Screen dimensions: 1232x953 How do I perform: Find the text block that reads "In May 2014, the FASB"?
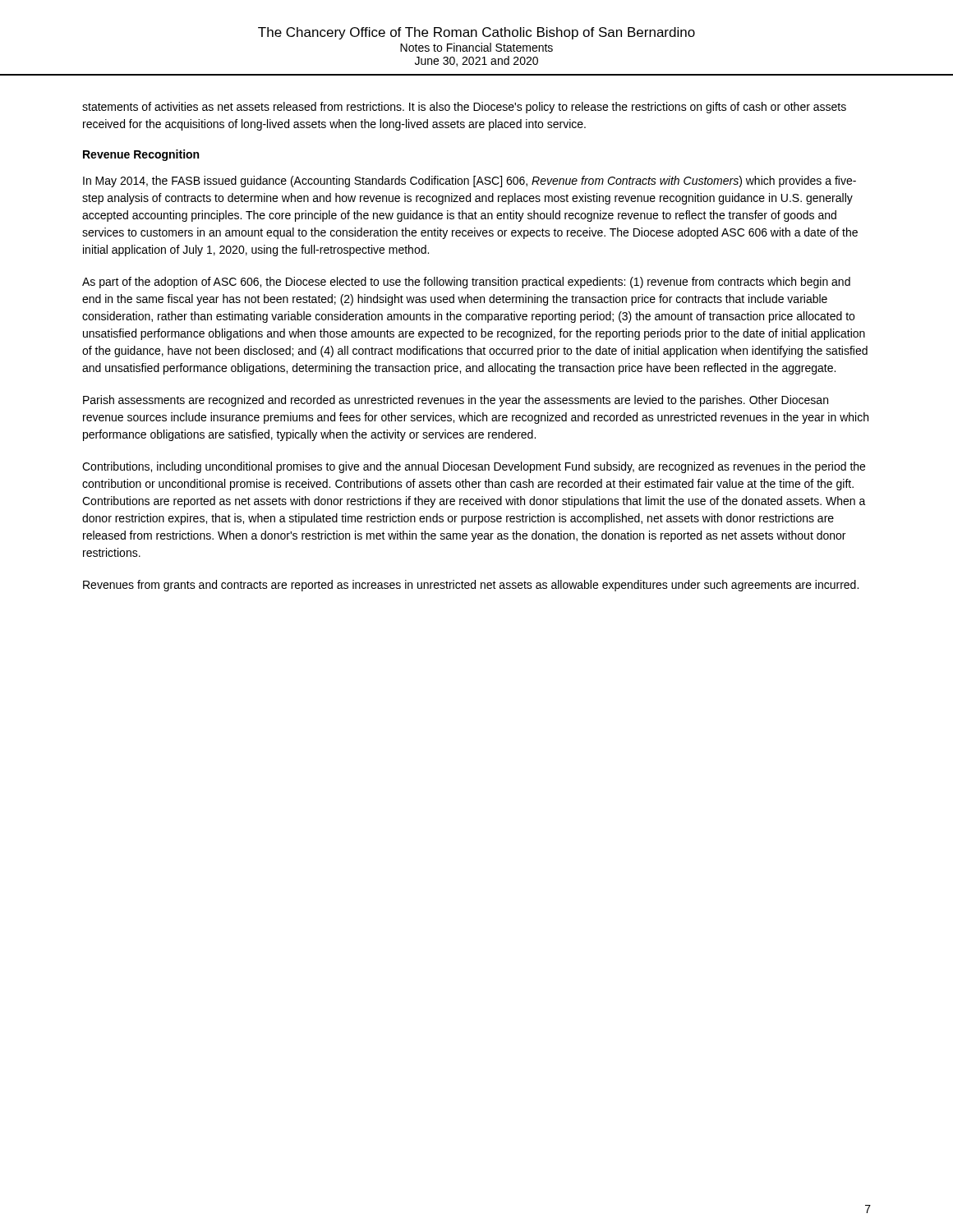coord(470,215)
